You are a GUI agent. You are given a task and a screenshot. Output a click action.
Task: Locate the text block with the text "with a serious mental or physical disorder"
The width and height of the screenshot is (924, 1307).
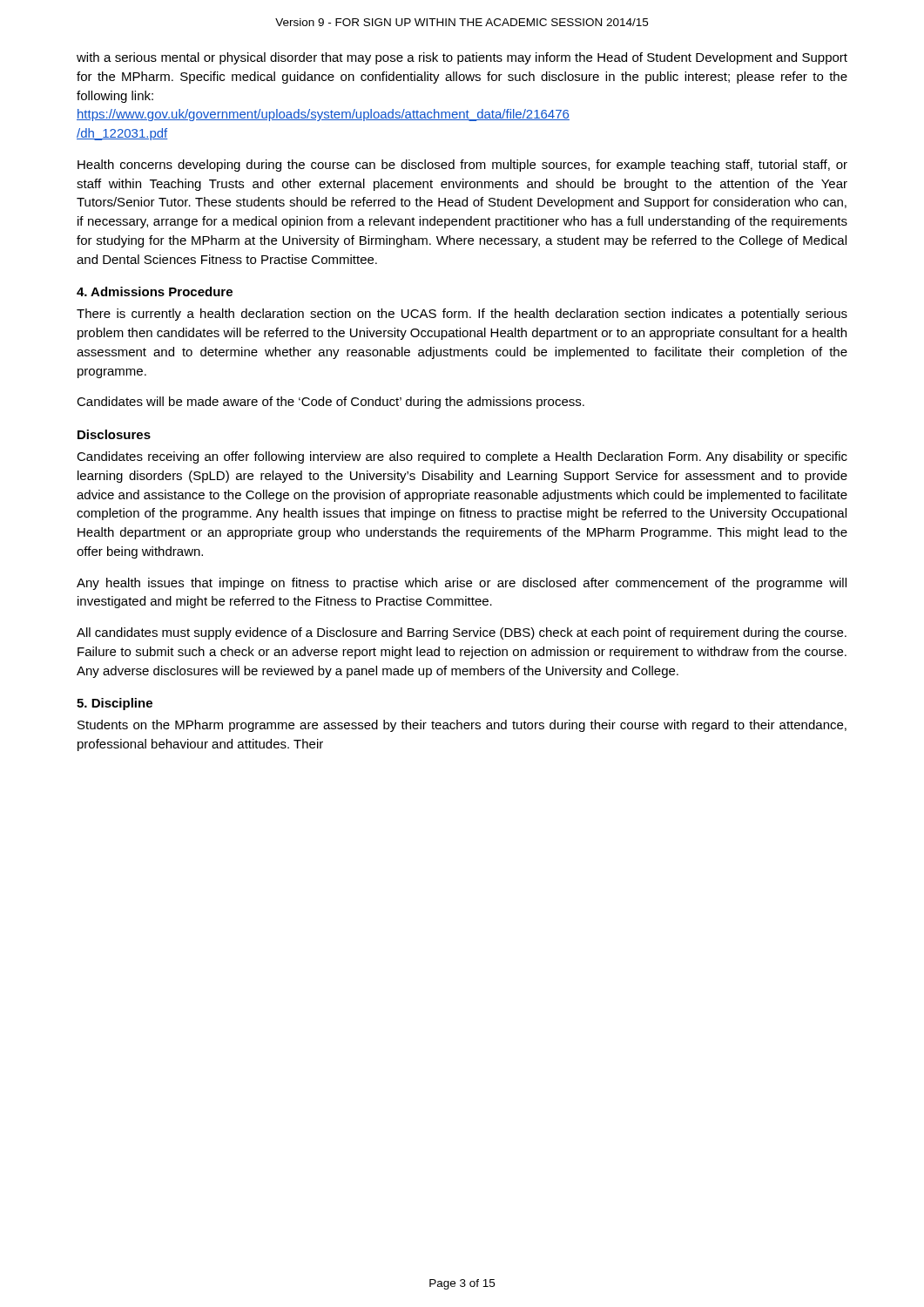[x=462, y=58]
